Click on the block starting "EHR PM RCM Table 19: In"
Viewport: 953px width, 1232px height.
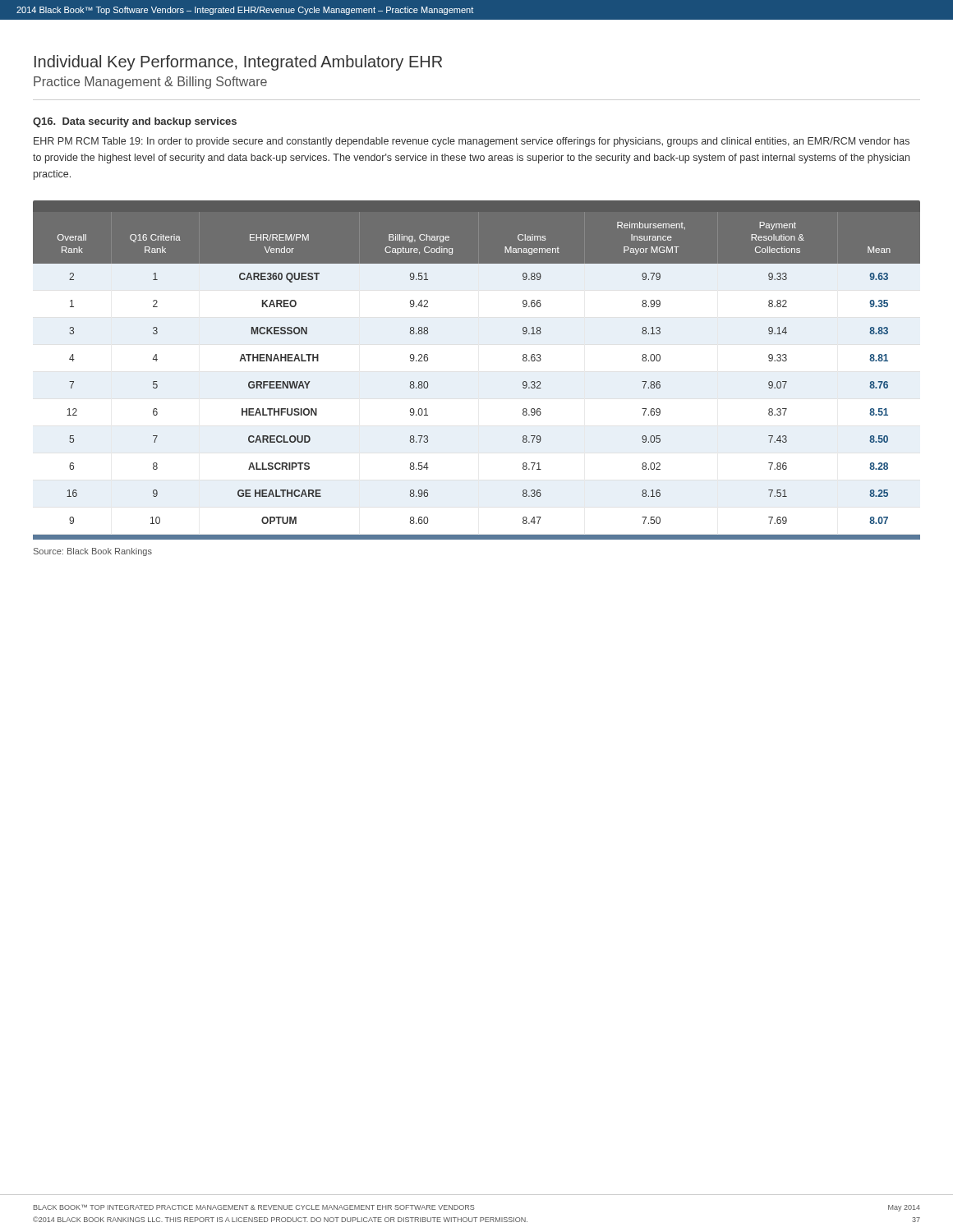[472, 158]
